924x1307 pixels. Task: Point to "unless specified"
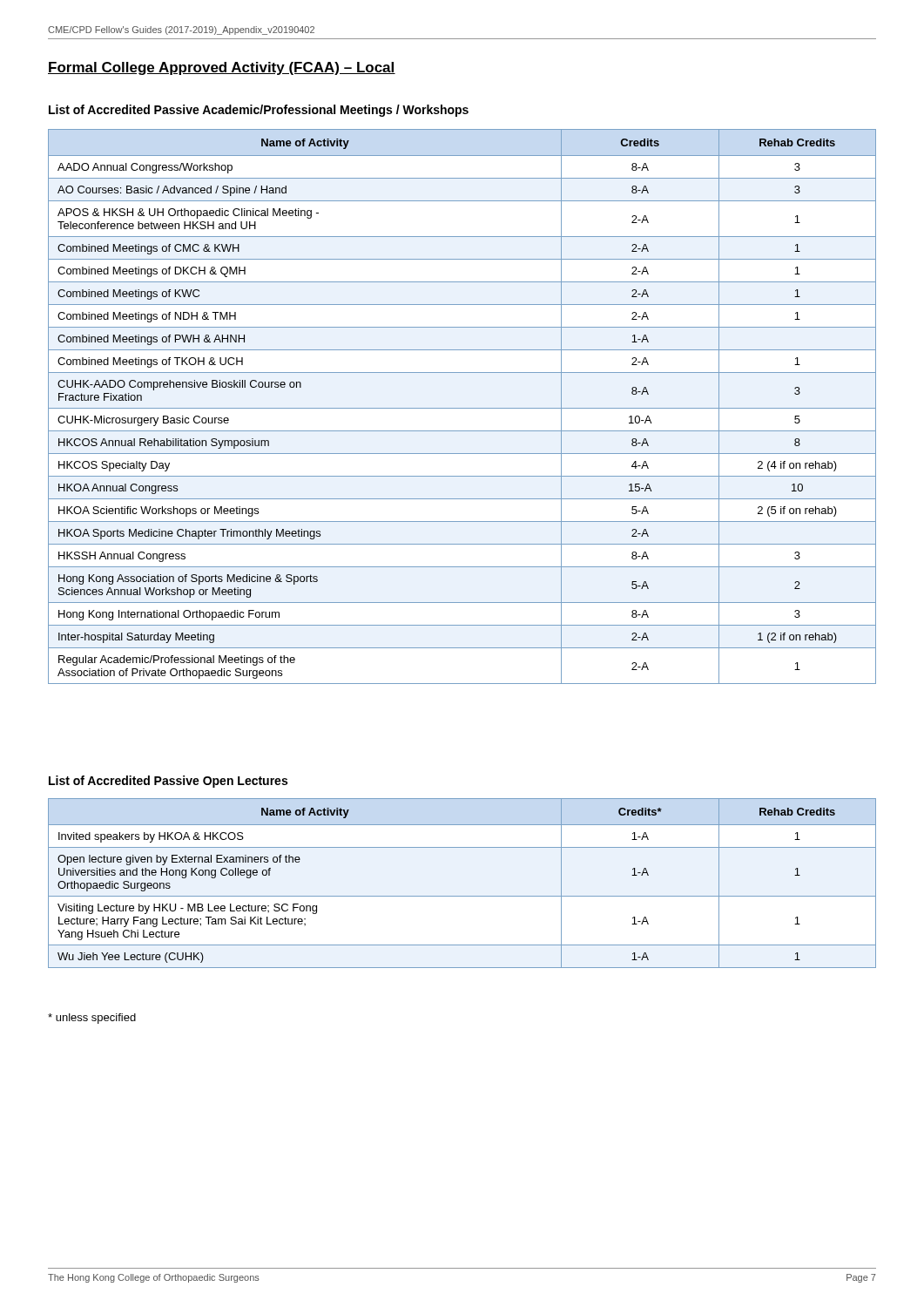92,1017
